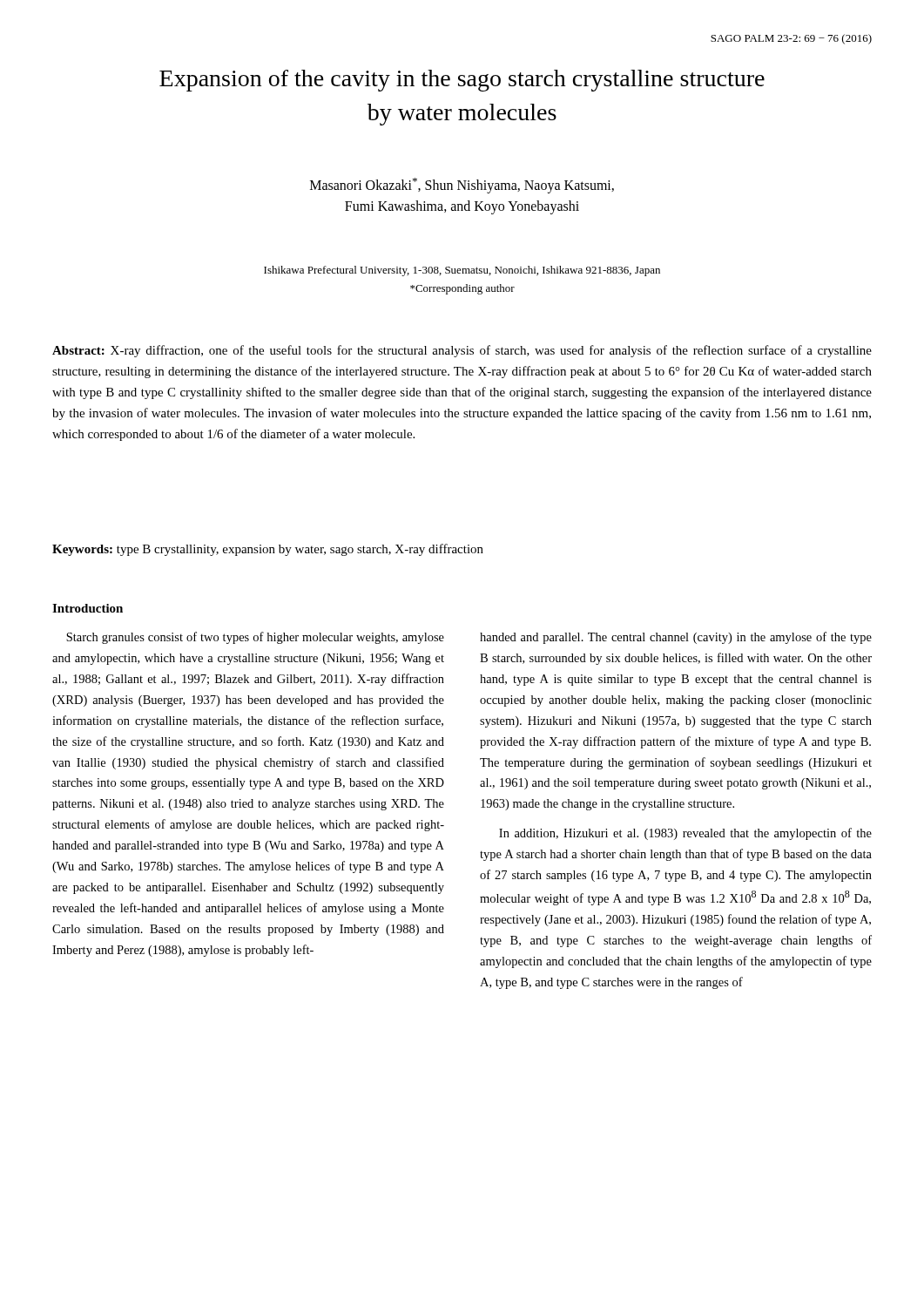Click on the text block that says "Keywords: type B crystallinity, expansion by water,"
This screenshot has height=1307, width=924.
(x=462, y=549)
